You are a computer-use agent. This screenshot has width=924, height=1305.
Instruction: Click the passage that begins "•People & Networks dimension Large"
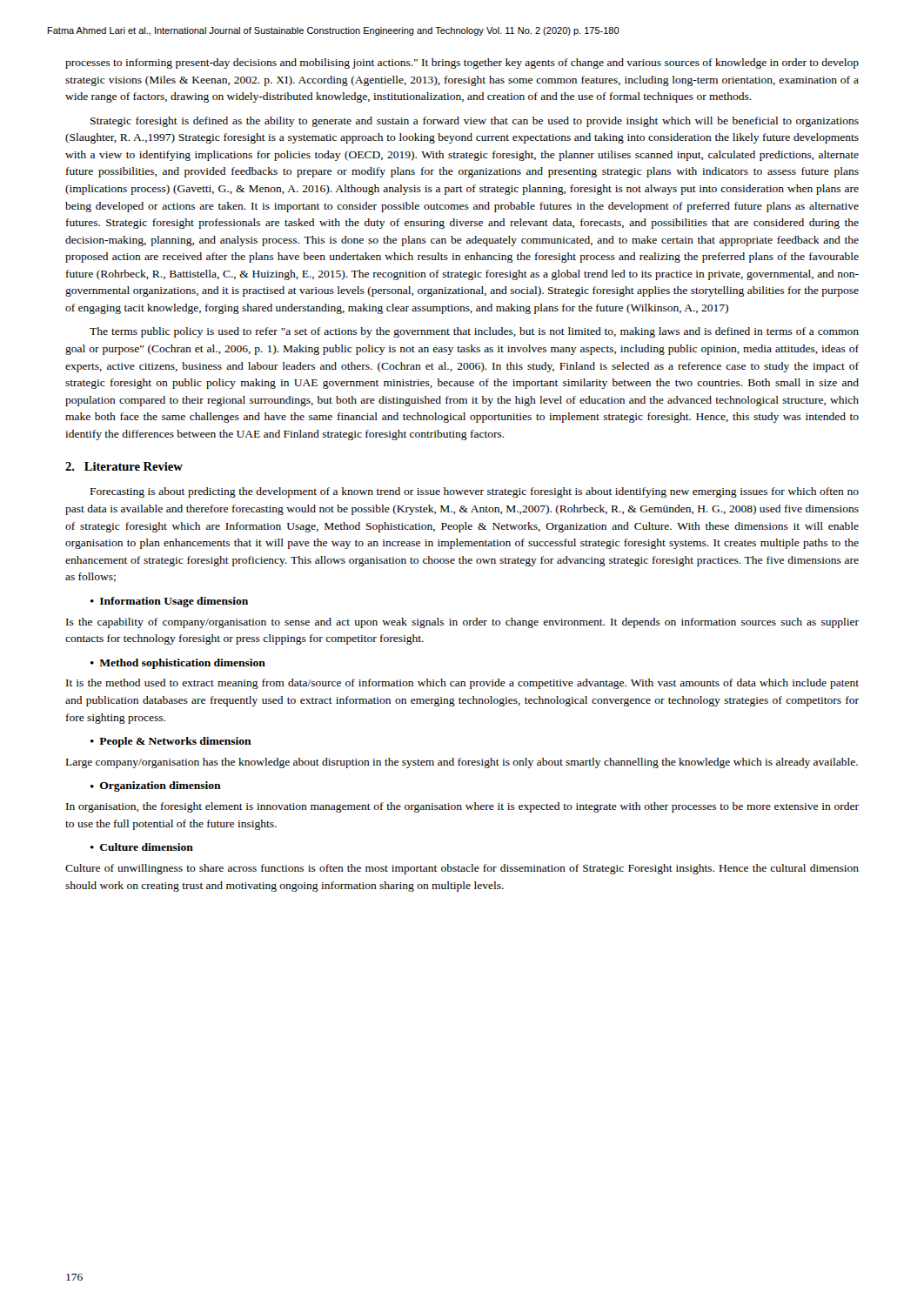click(462, 751)
